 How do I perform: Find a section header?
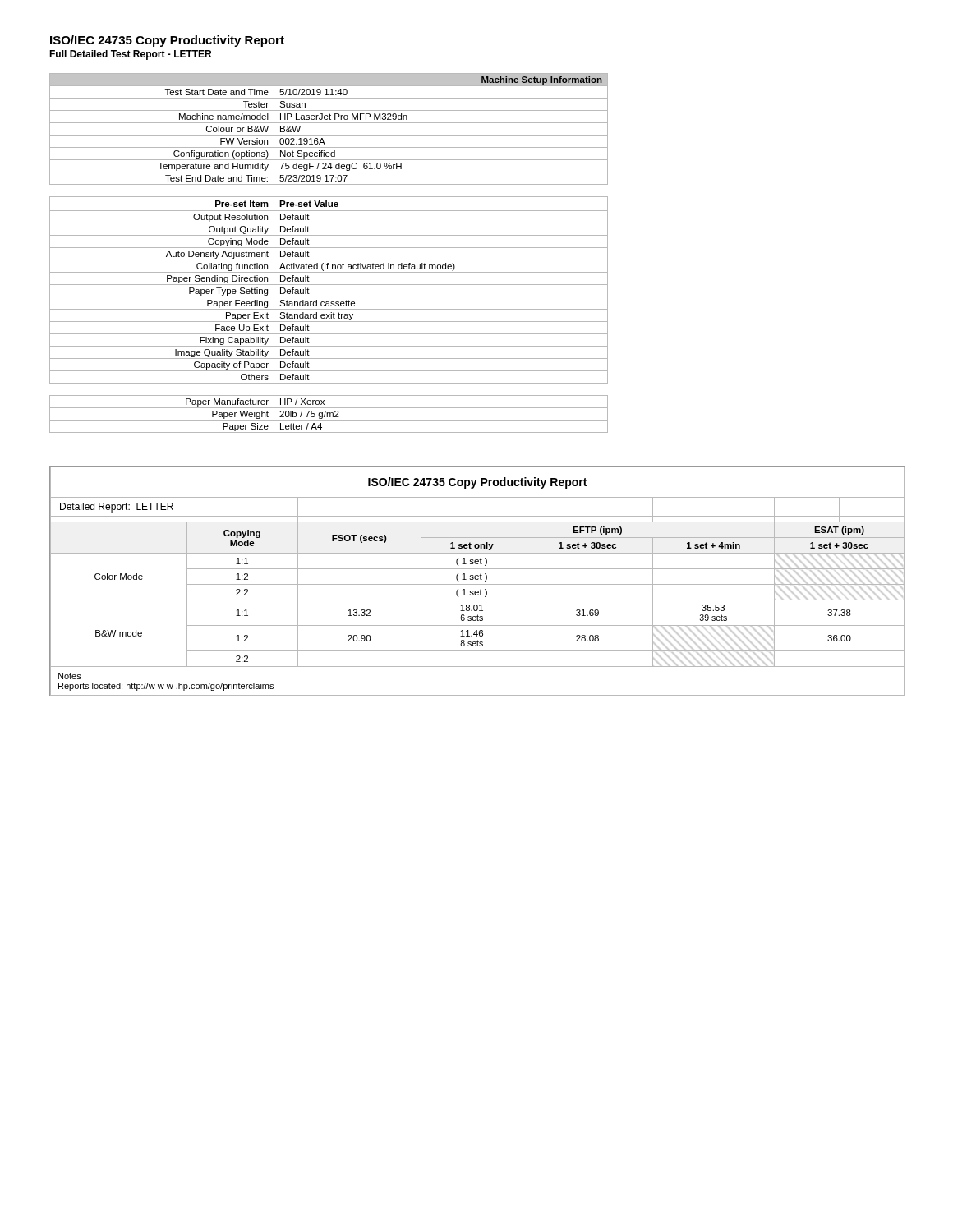[131, 54]
